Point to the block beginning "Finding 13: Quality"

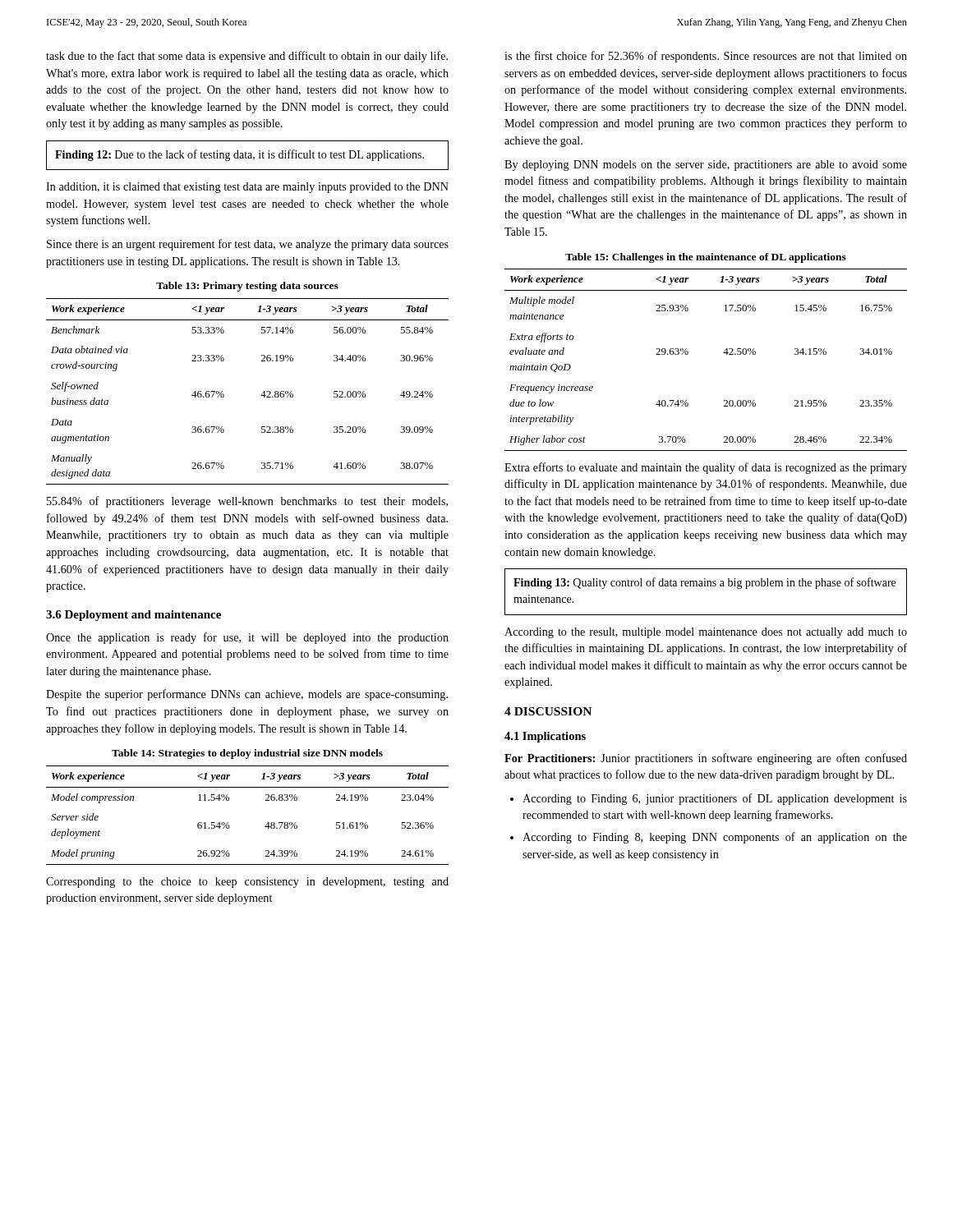705,591
